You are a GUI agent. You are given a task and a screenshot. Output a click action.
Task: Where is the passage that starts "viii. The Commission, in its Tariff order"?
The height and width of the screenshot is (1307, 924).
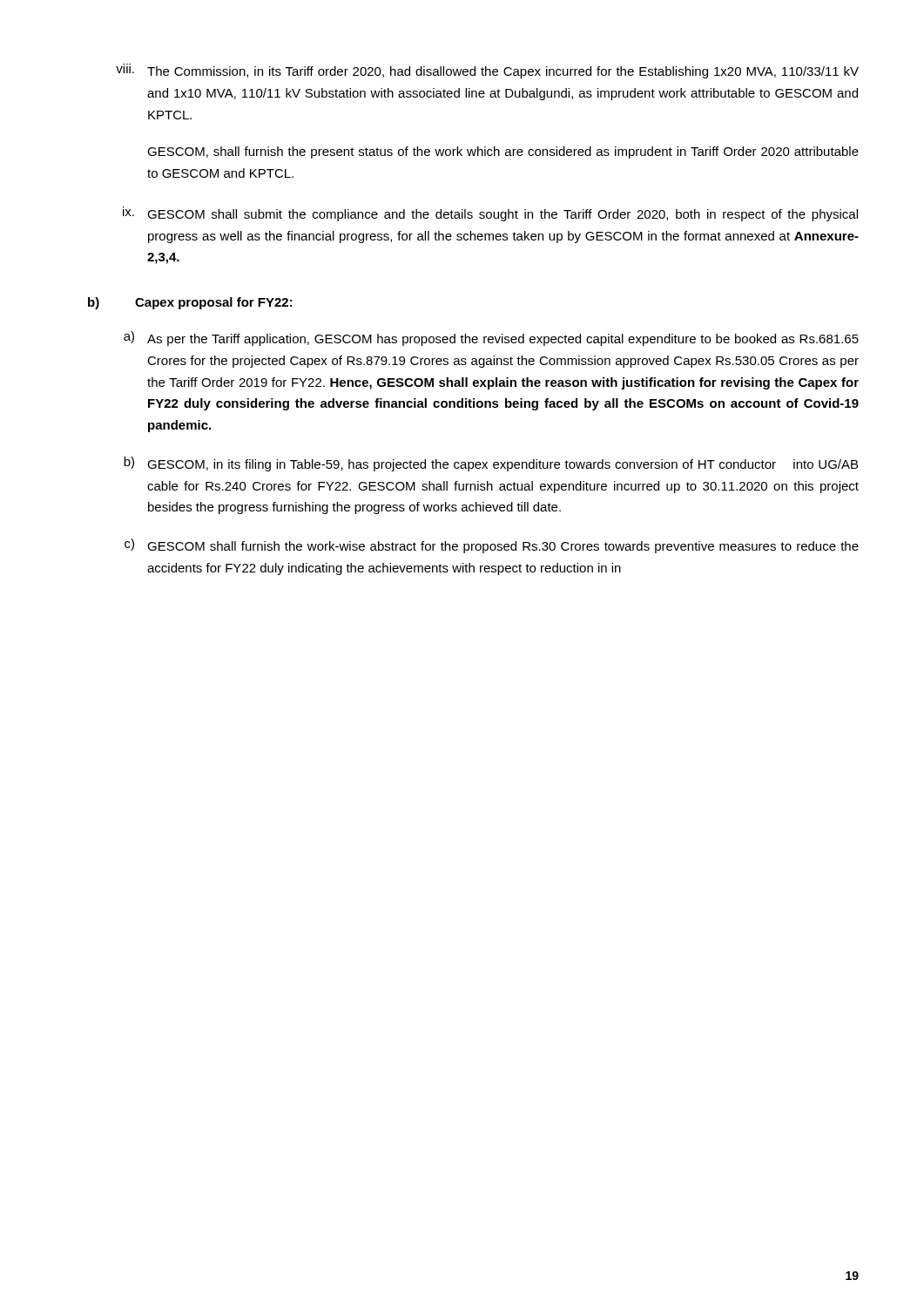pos(473,93)
